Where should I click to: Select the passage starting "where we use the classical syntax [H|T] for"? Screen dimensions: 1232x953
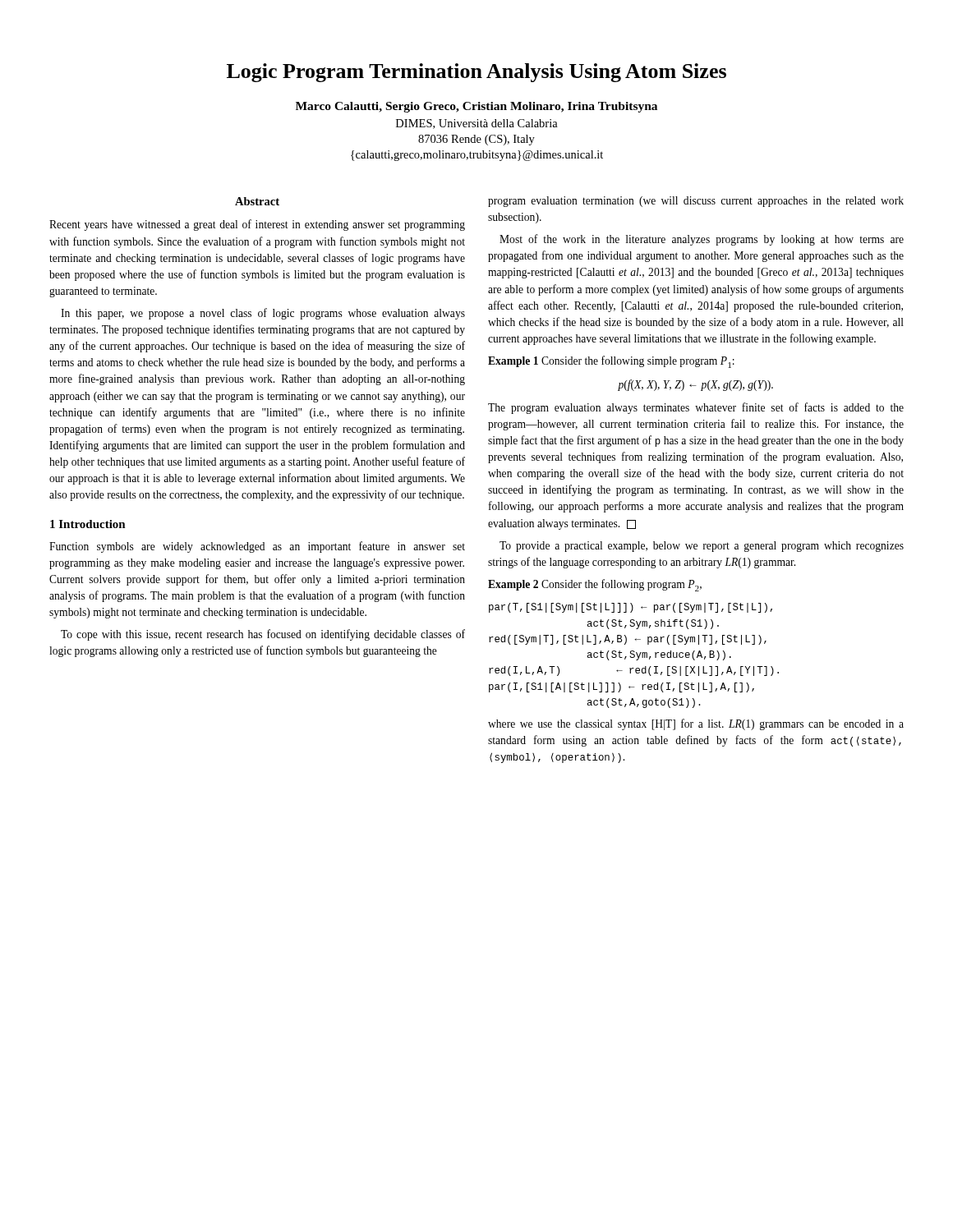696,741
